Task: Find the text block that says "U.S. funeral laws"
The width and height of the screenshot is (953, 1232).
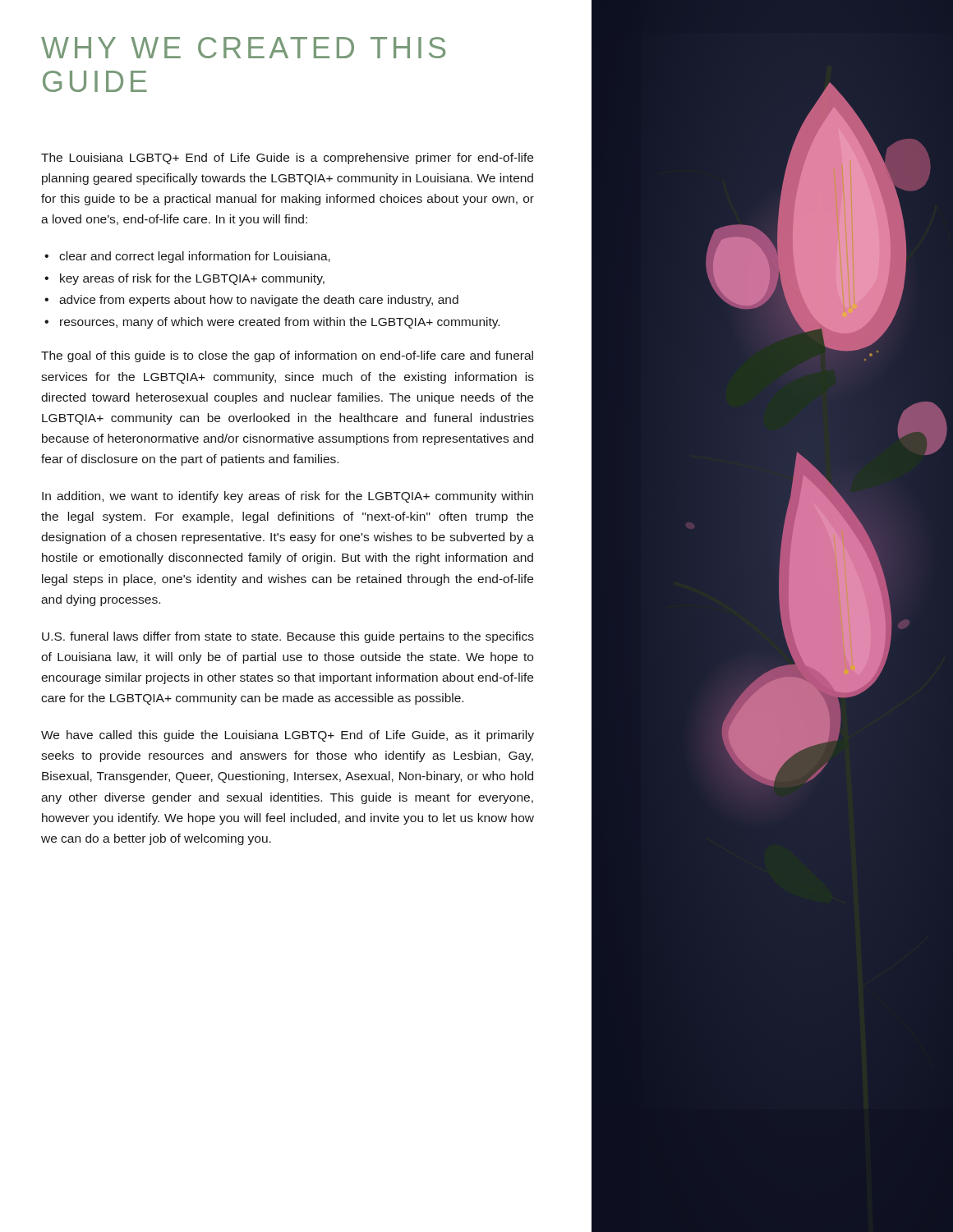Action: pyautogui.click(x=288, y=667)
